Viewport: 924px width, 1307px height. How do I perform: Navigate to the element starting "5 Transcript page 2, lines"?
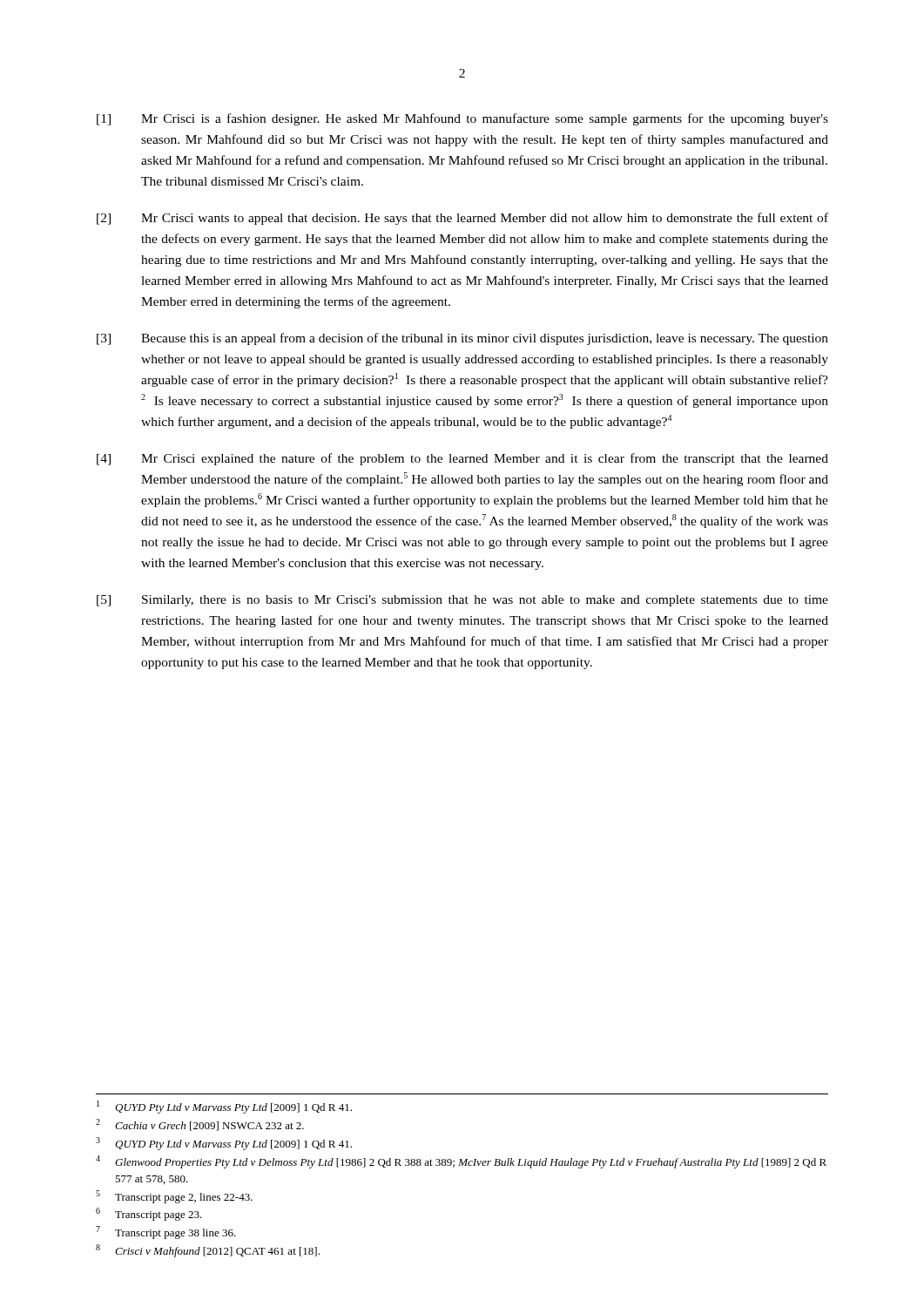pyautogui.click(x=174, y=1197)
